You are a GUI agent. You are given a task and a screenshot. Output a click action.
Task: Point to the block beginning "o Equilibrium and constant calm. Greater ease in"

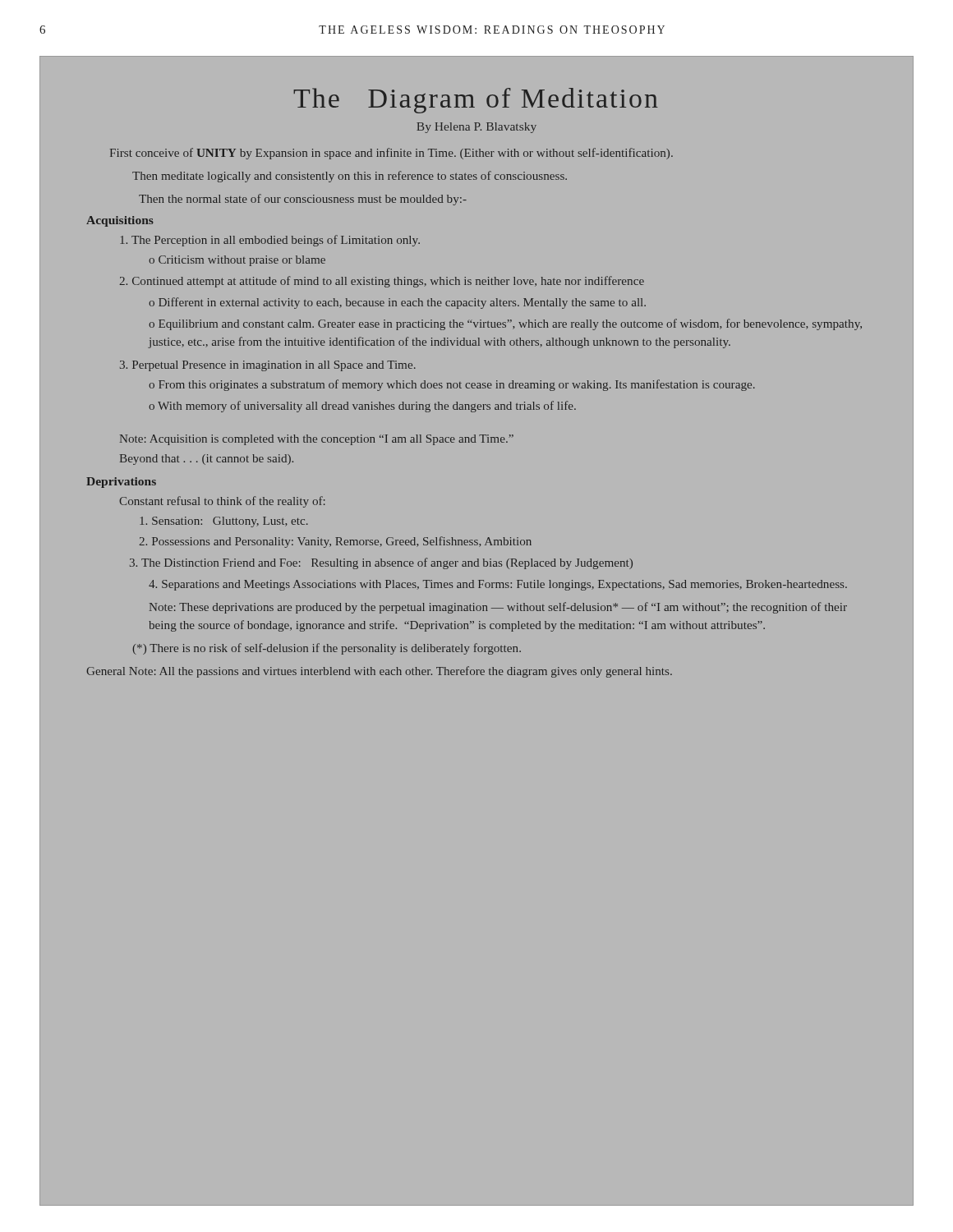(506, 332)
